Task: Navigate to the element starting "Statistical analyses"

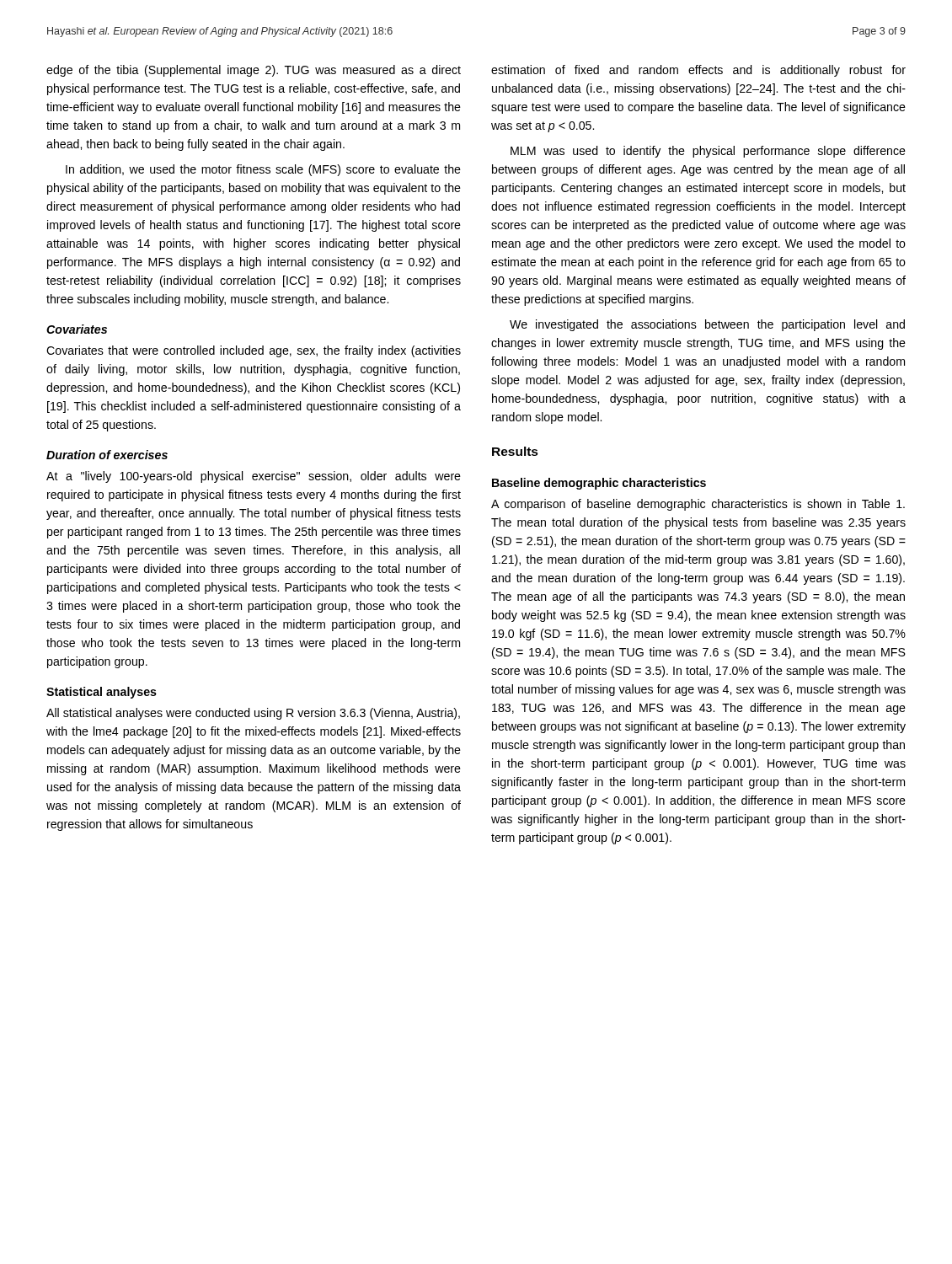Action: [x=101, y=692]
